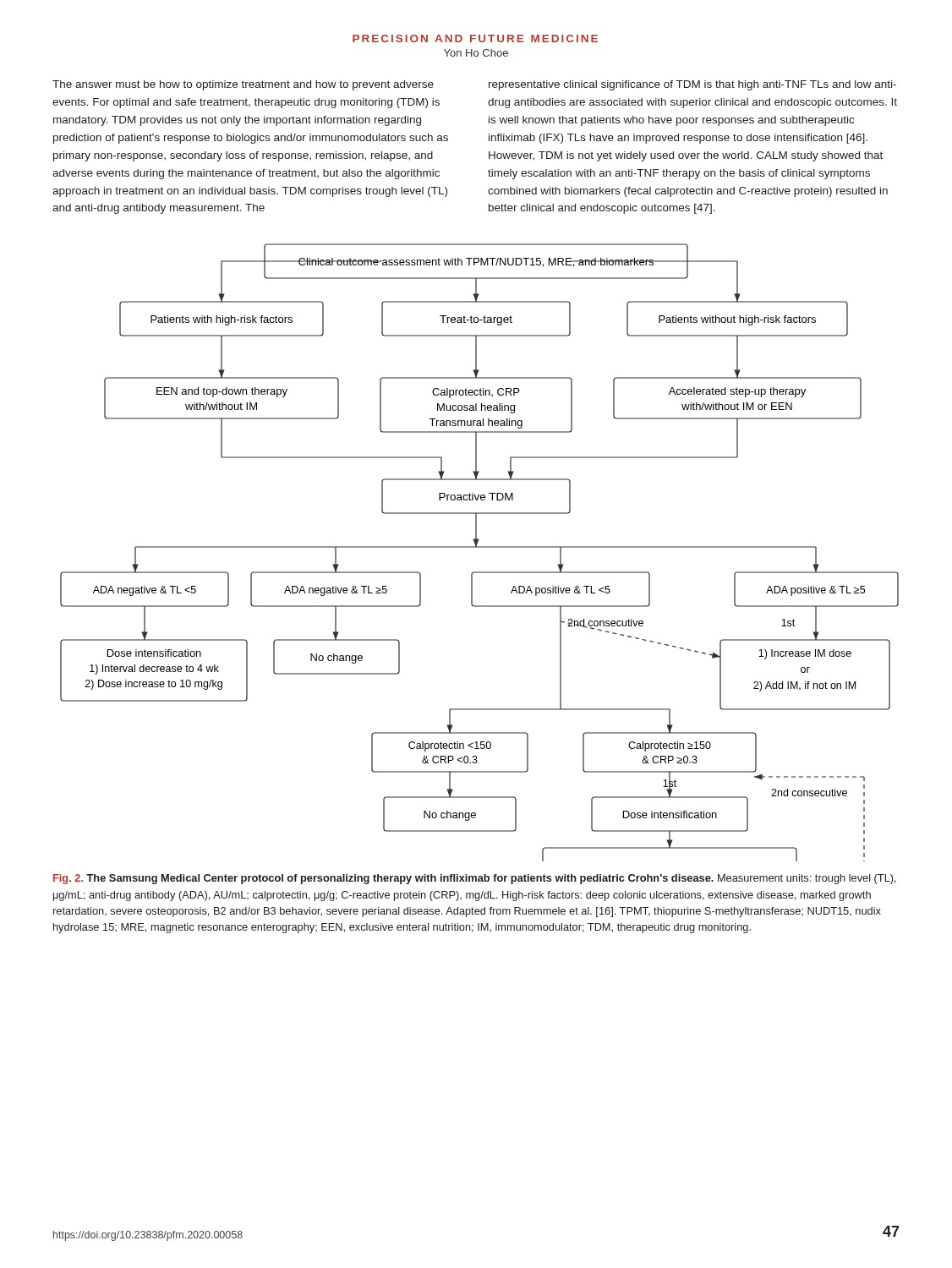Click on the text block containing "The answer must be how"
Viewport: 952px width, 1268px height.
(x=251, y=146)
